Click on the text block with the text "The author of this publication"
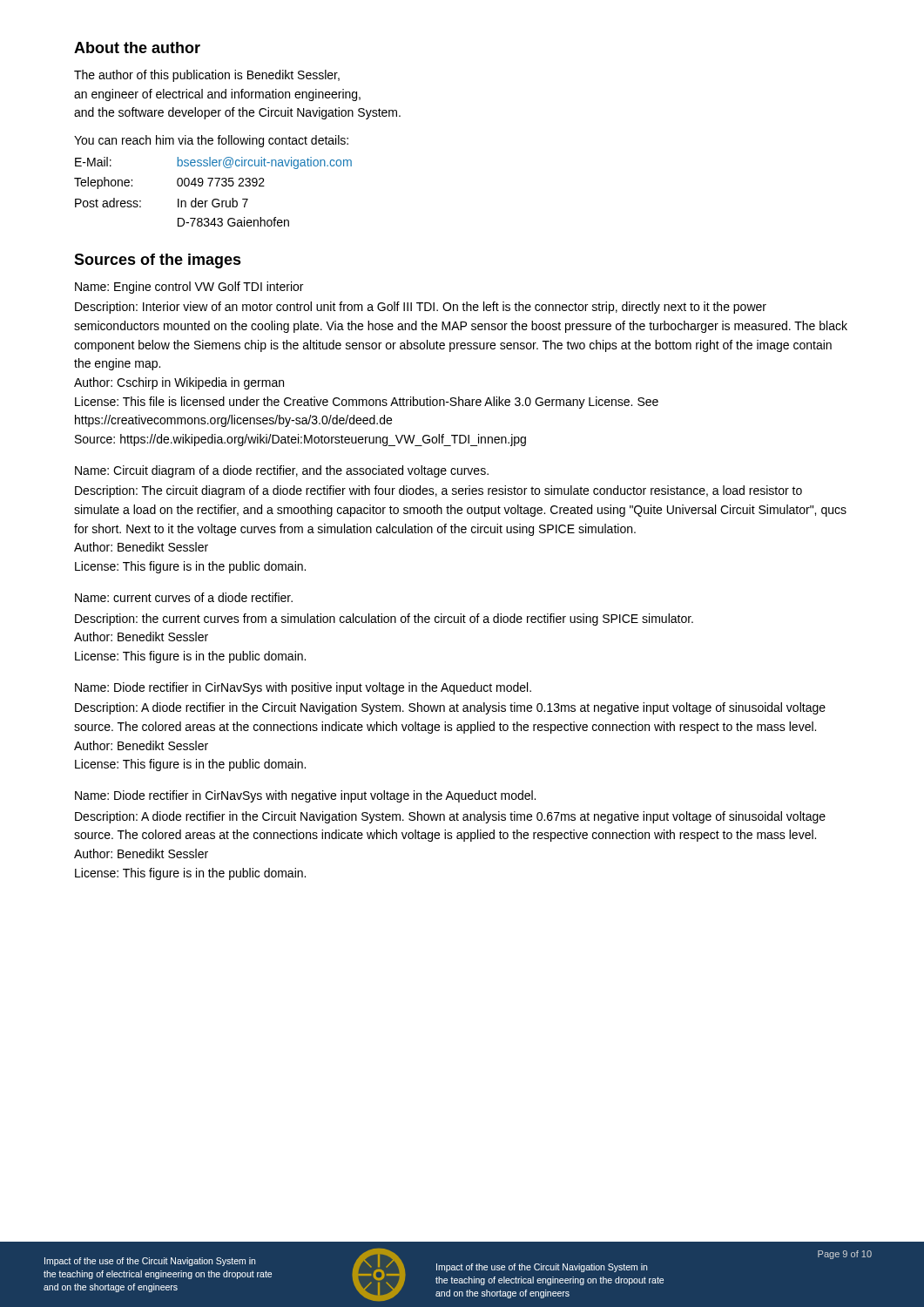Image resolution: width=924 pixels, height=1307 pixels. 238,94
